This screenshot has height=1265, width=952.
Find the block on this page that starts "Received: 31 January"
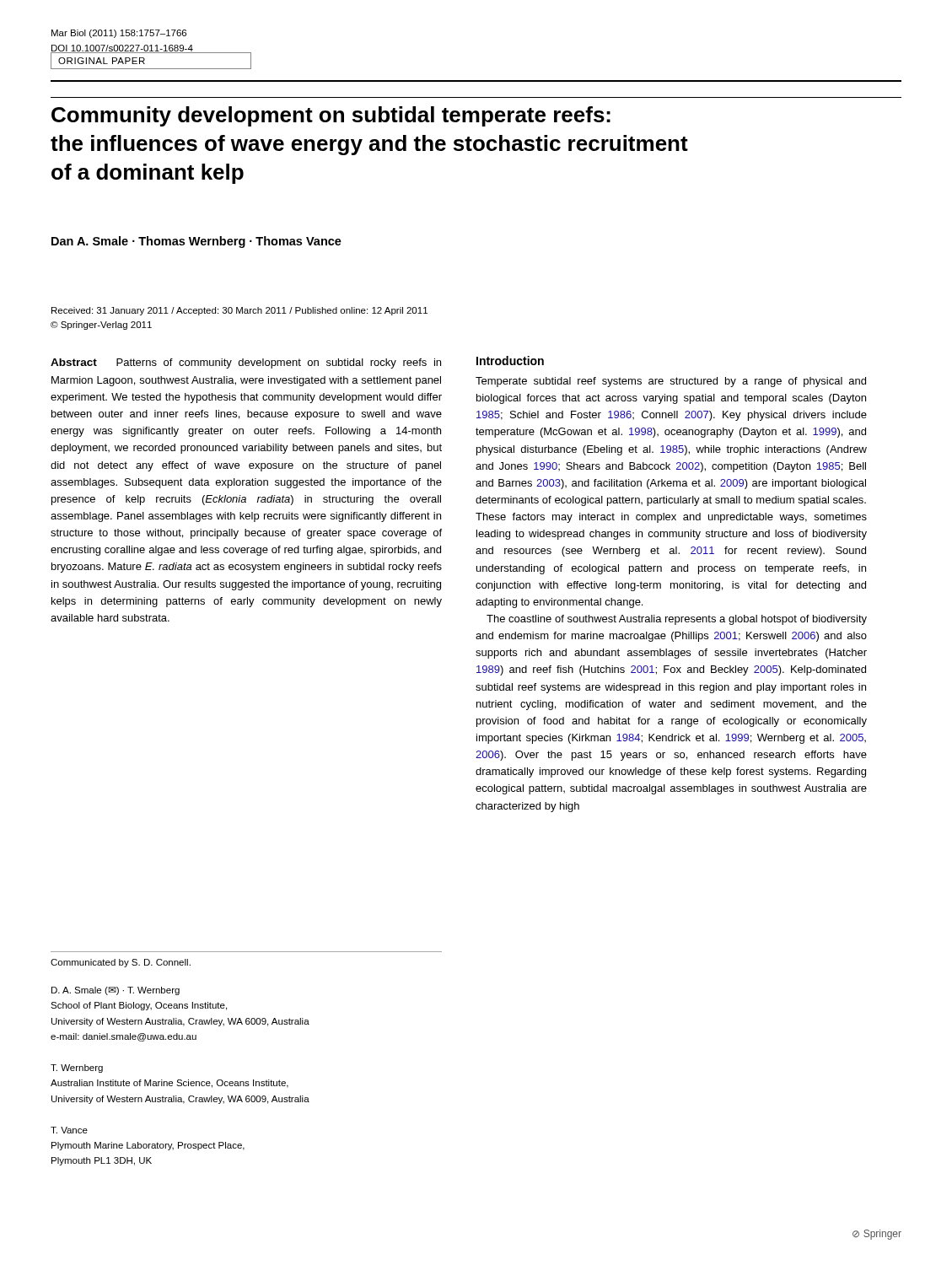239,318
